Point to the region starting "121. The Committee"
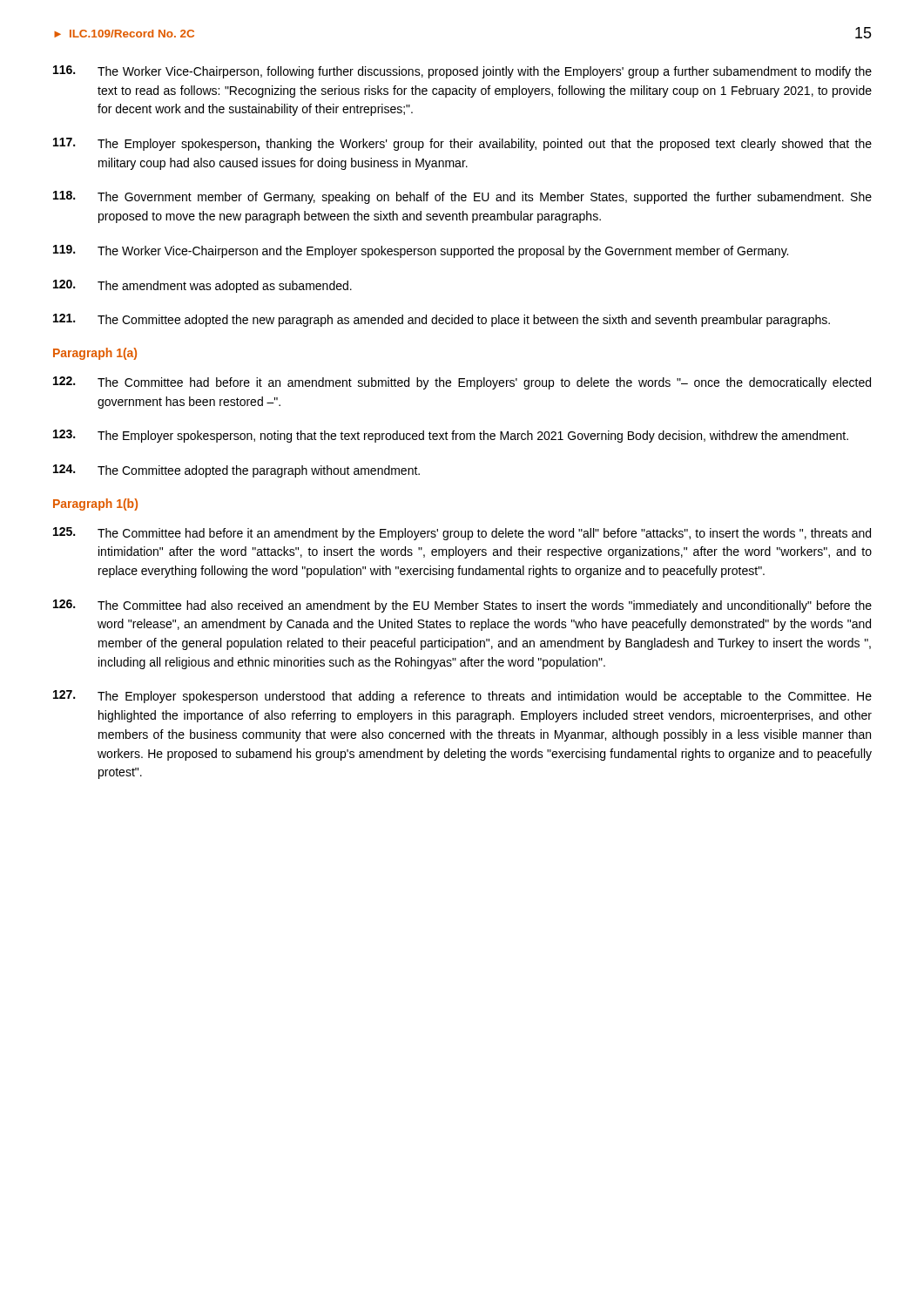 [x=462, y=321]
